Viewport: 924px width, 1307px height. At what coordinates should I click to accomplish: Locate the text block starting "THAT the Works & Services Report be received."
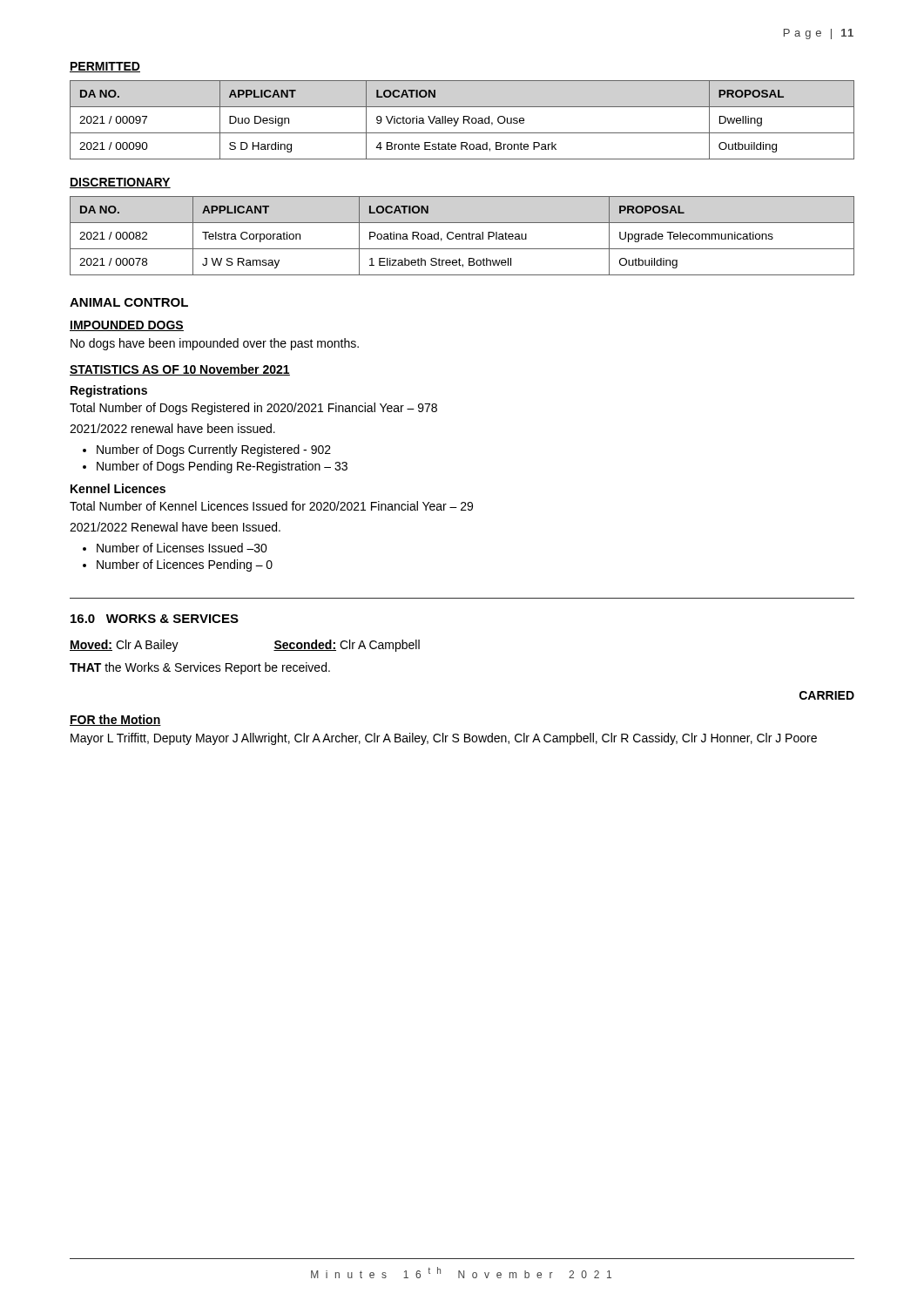pyautogui.click(x=200, y=667)
